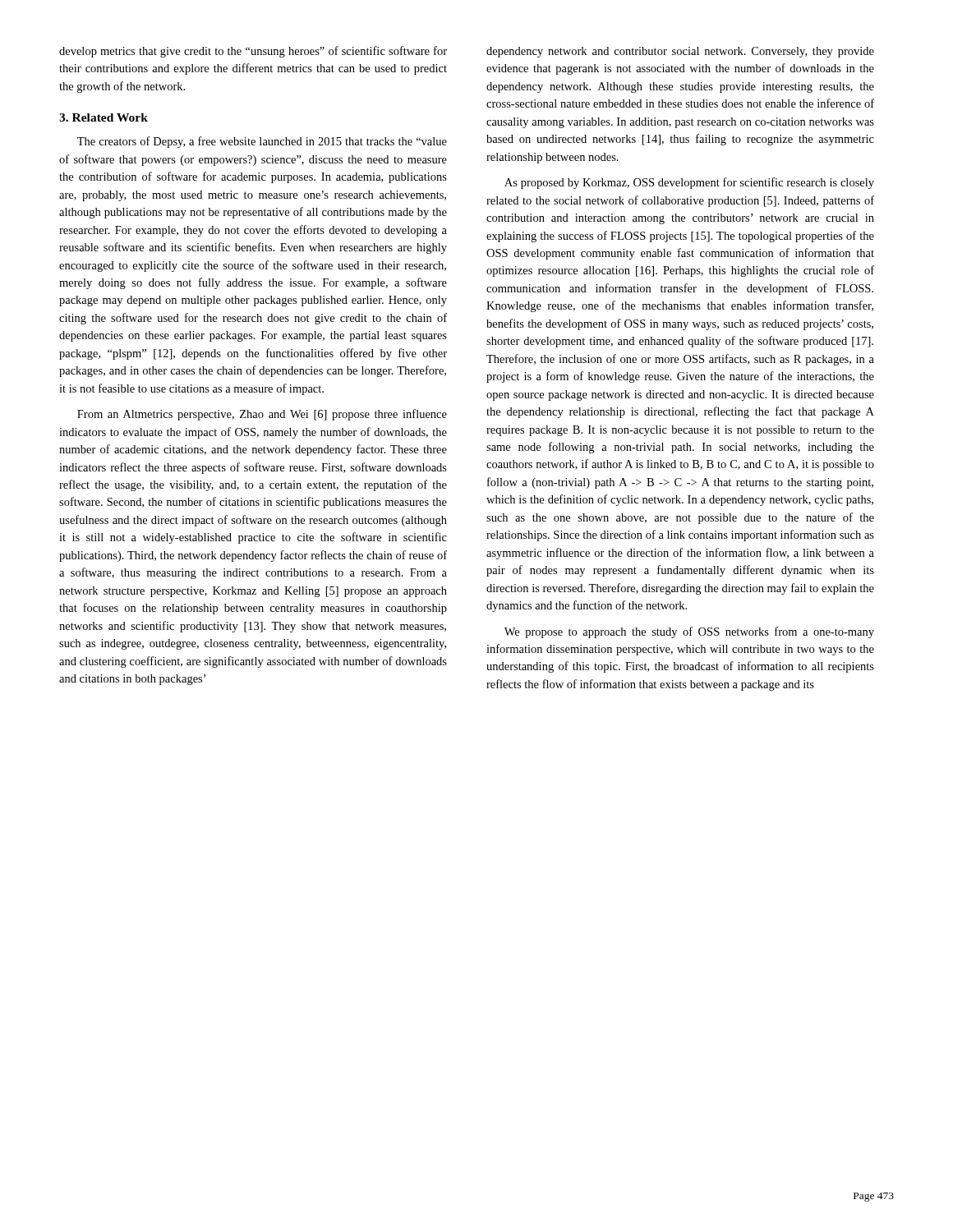The width and height of the screenshot is (953, 1232).
Task: Find the passage starting "develop metrics that give"
Action: 253,69
